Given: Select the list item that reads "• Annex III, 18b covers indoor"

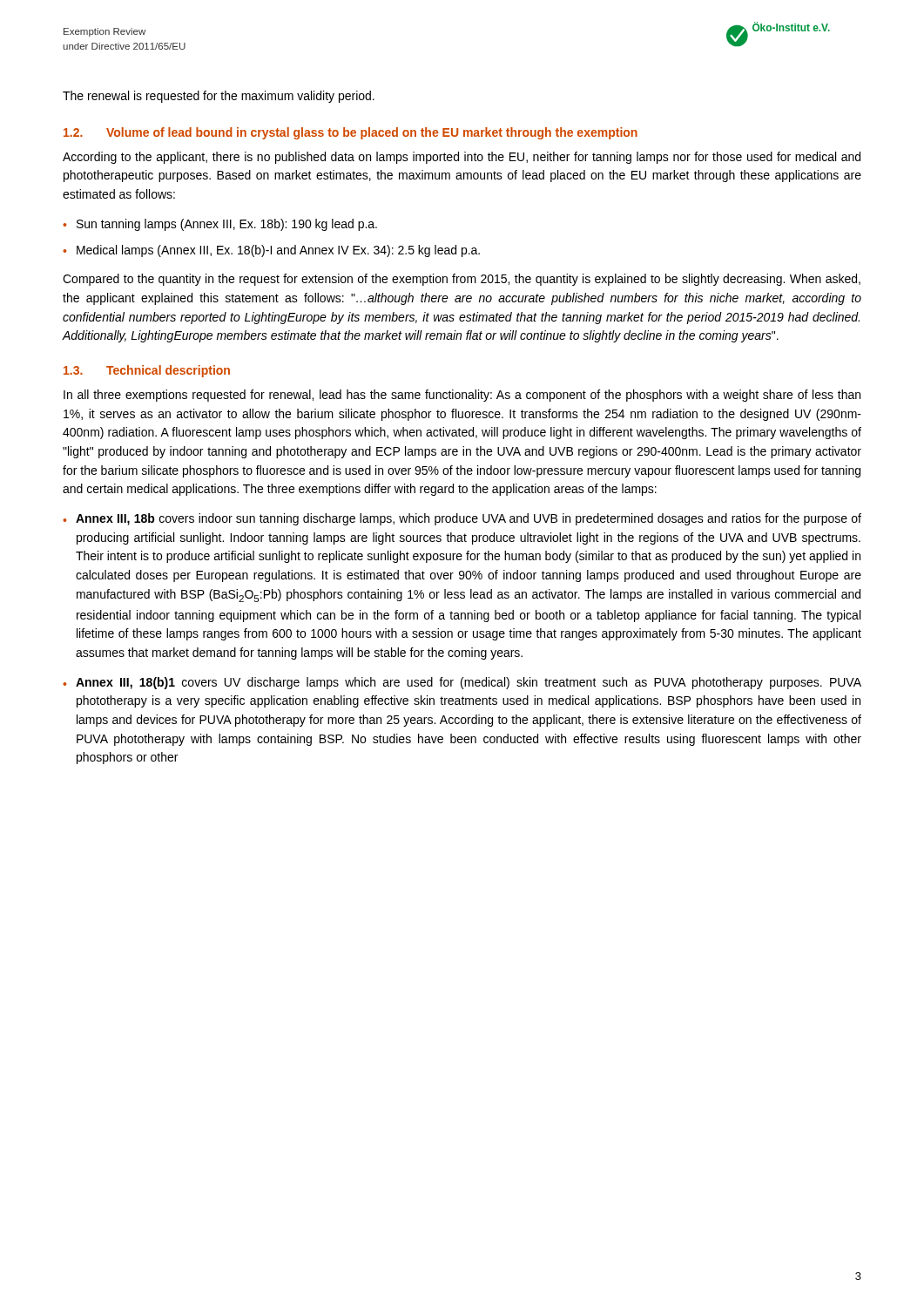Looking at the screenshot, I should point(462,586).
